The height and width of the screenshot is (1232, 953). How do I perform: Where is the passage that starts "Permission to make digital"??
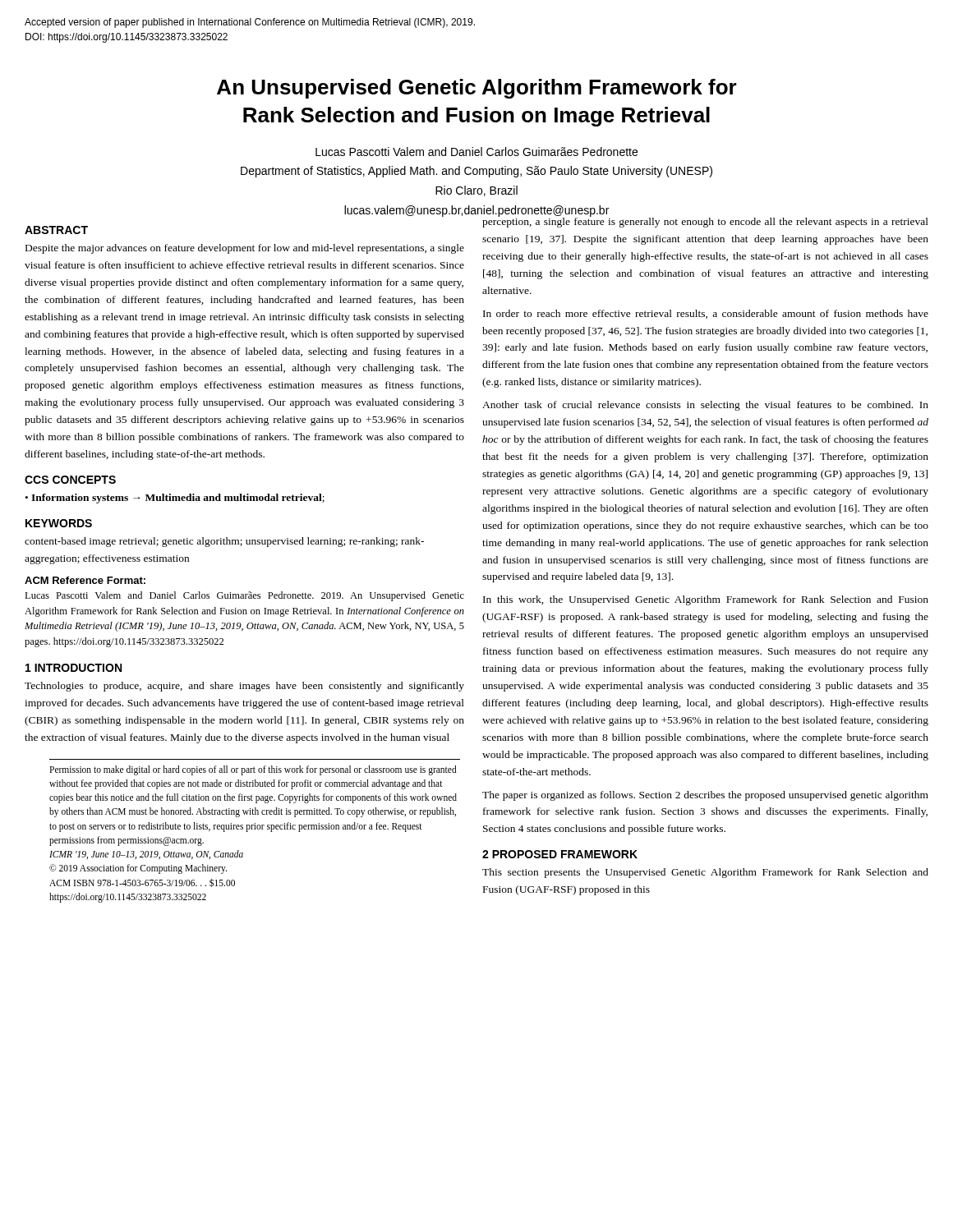253,833
